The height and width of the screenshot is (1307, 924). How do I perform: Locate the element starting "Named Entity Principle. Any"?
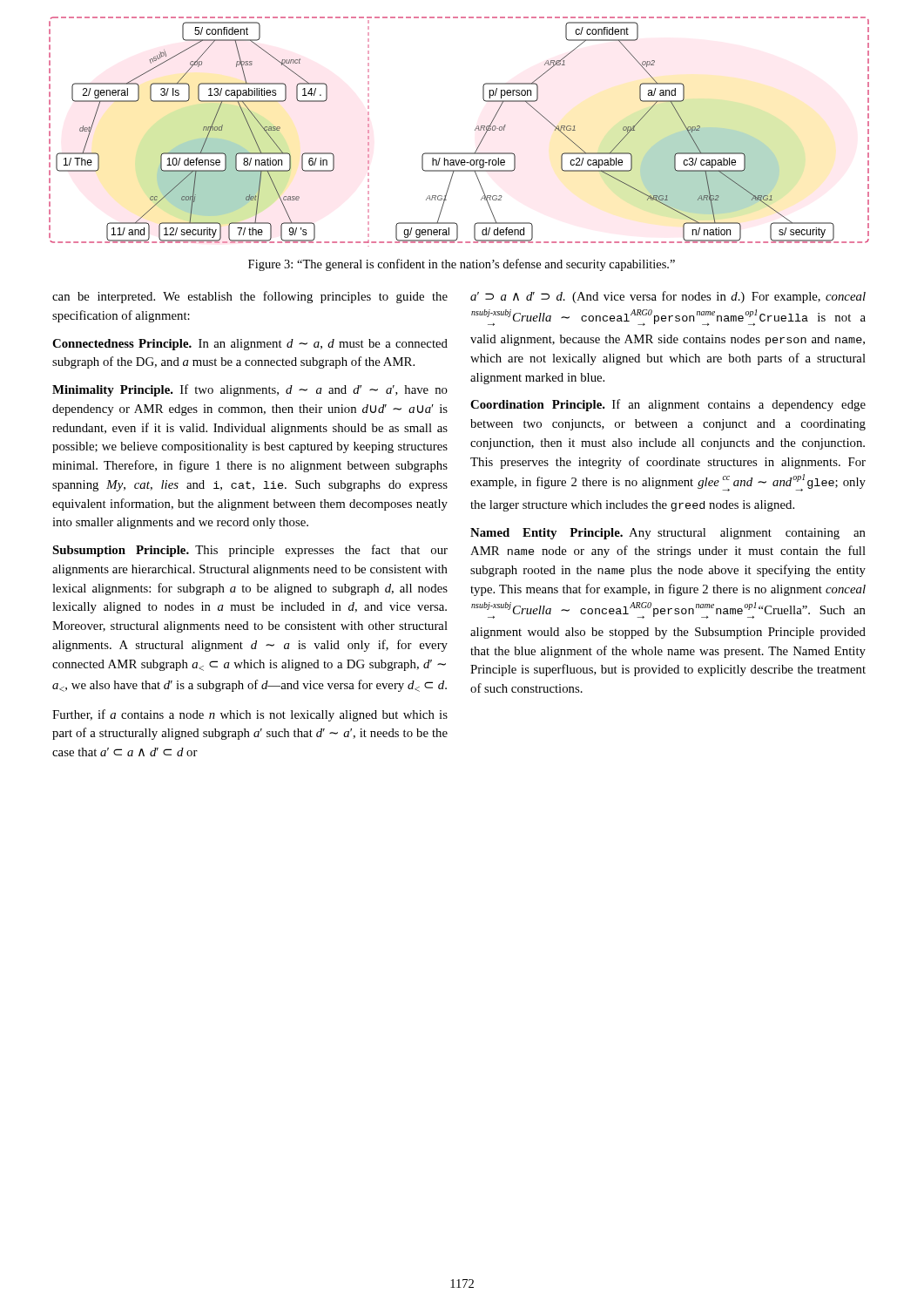point(668,610)
